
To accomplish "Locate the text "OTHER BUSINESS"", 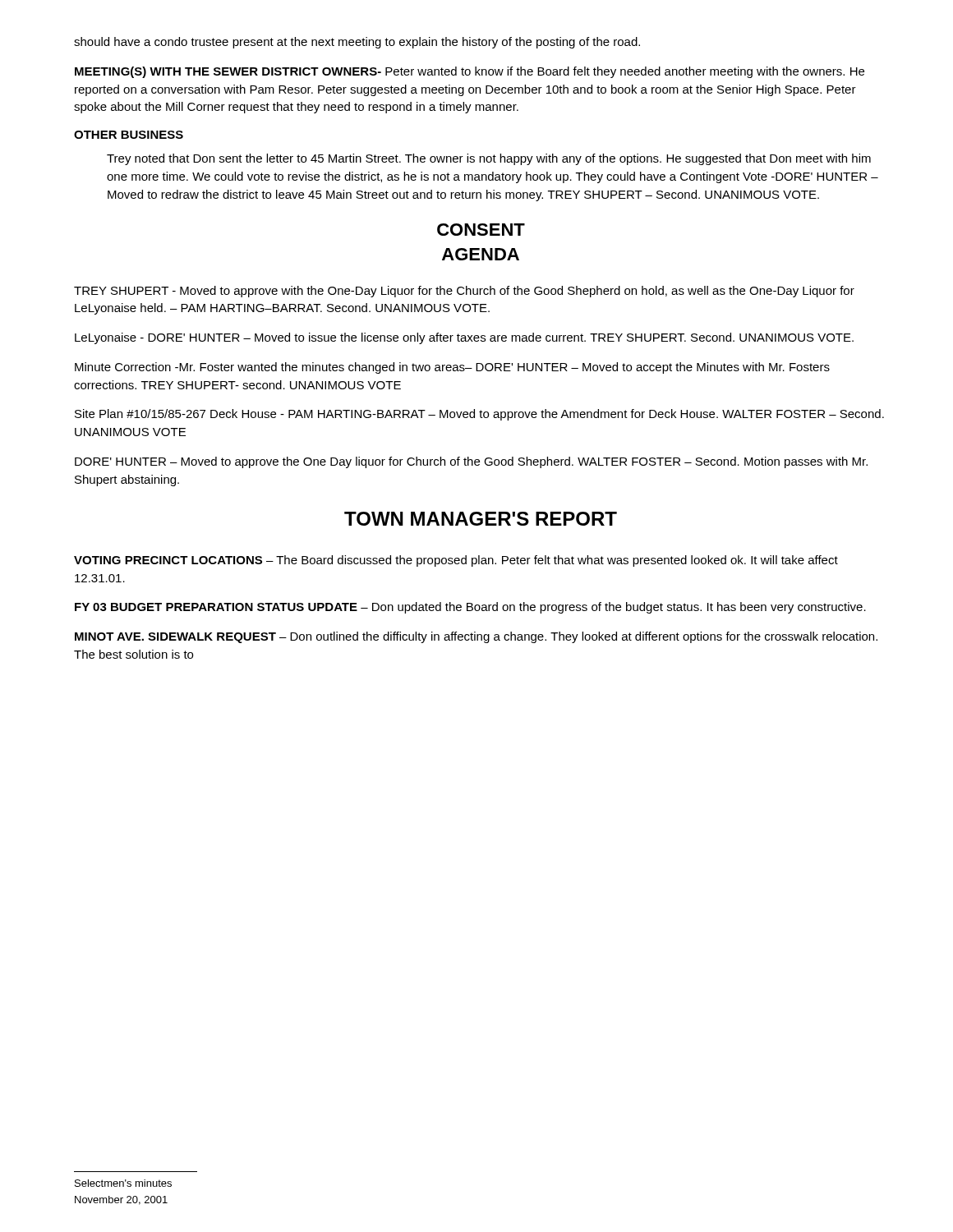I will pos(129,134).
